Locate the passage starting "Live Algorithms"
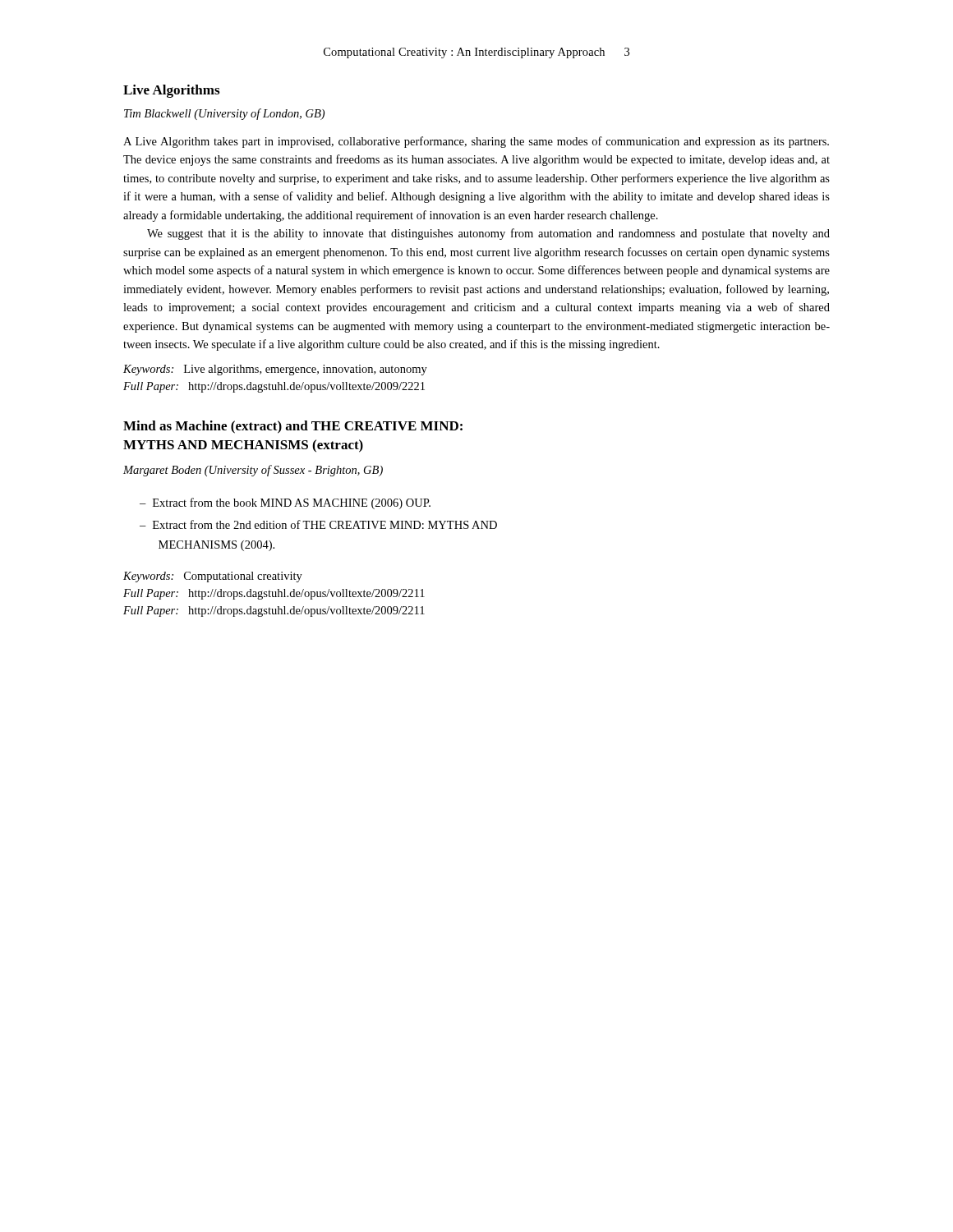Screen dimensions: 1232x953 tap(172, 90)
